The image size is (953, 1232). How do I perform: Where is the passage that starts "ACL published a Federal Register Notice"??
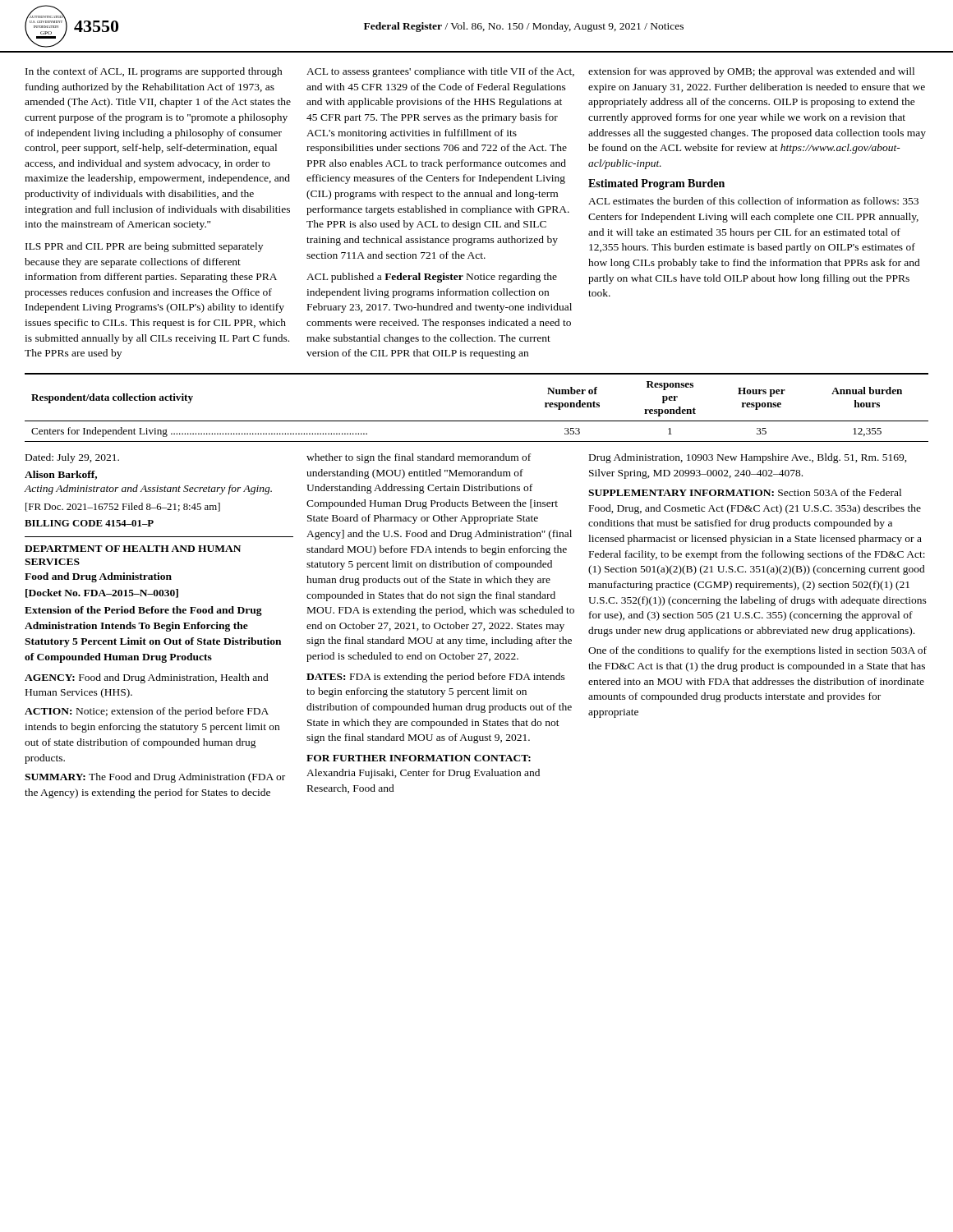441,315
